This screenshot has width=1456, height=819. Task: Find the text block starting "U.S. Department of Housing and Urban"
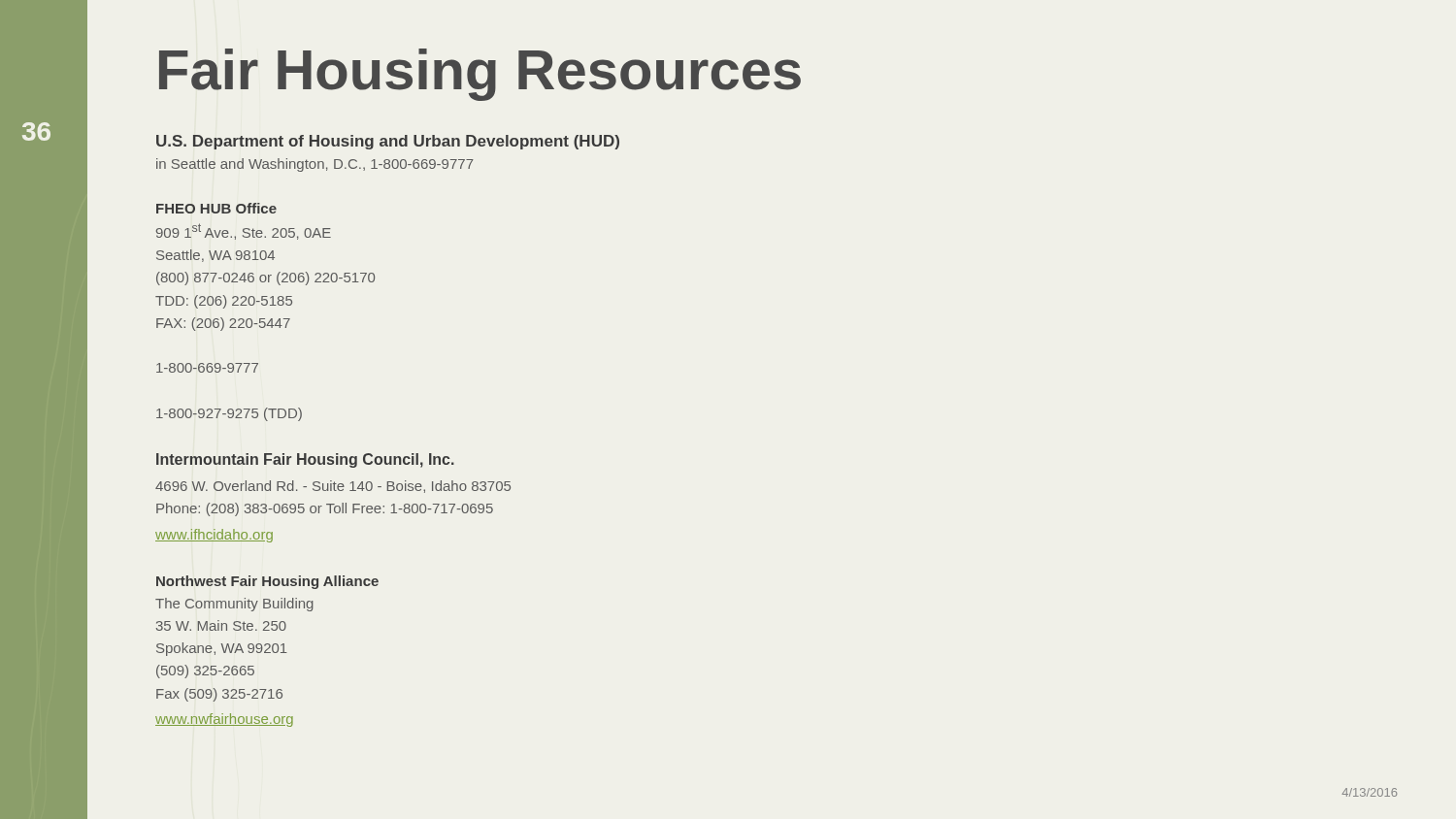coord(388,141)
